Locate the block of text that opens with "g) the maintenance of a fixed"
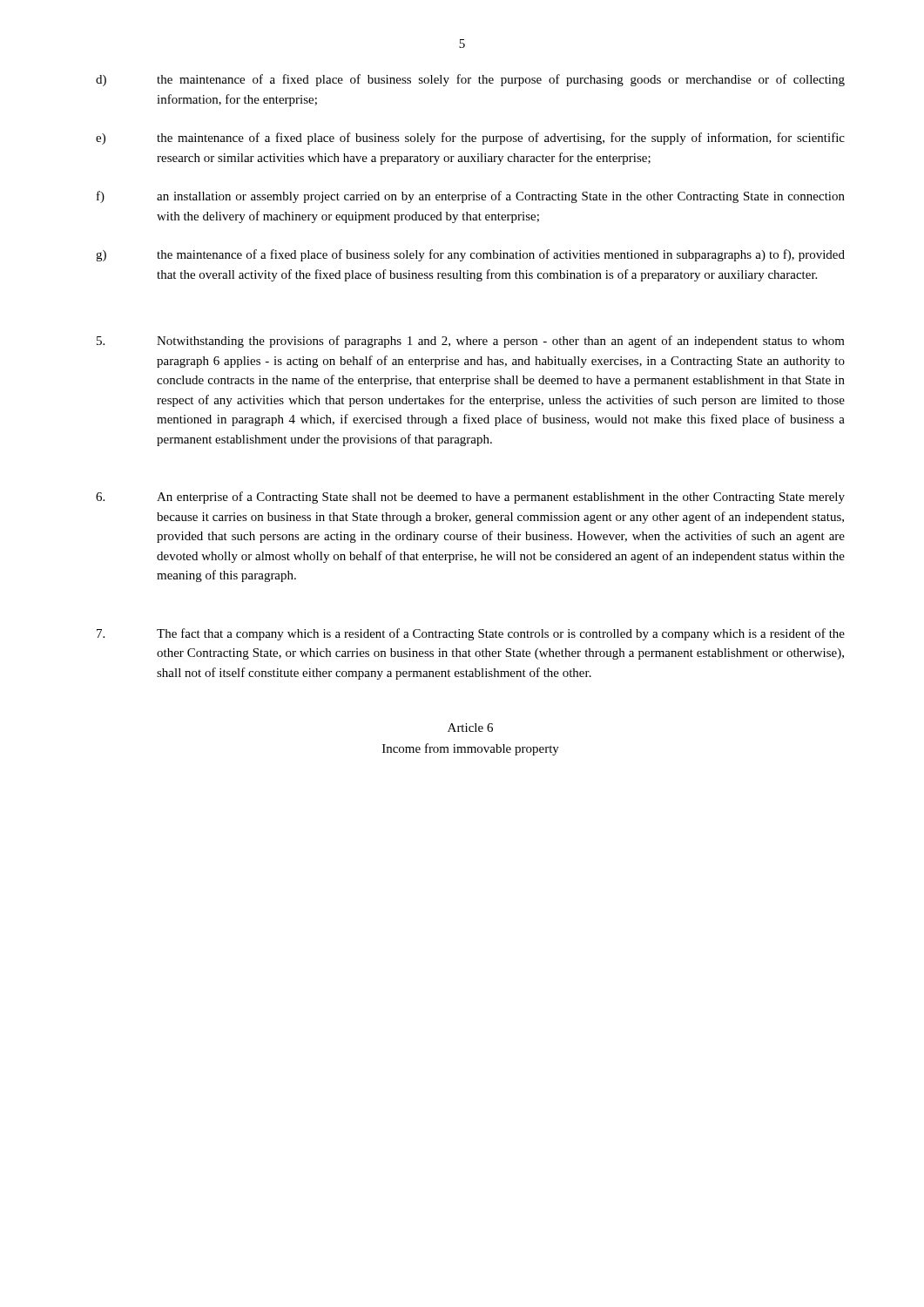The height and width of the screenshot is (1307, 924). point(470,264)
